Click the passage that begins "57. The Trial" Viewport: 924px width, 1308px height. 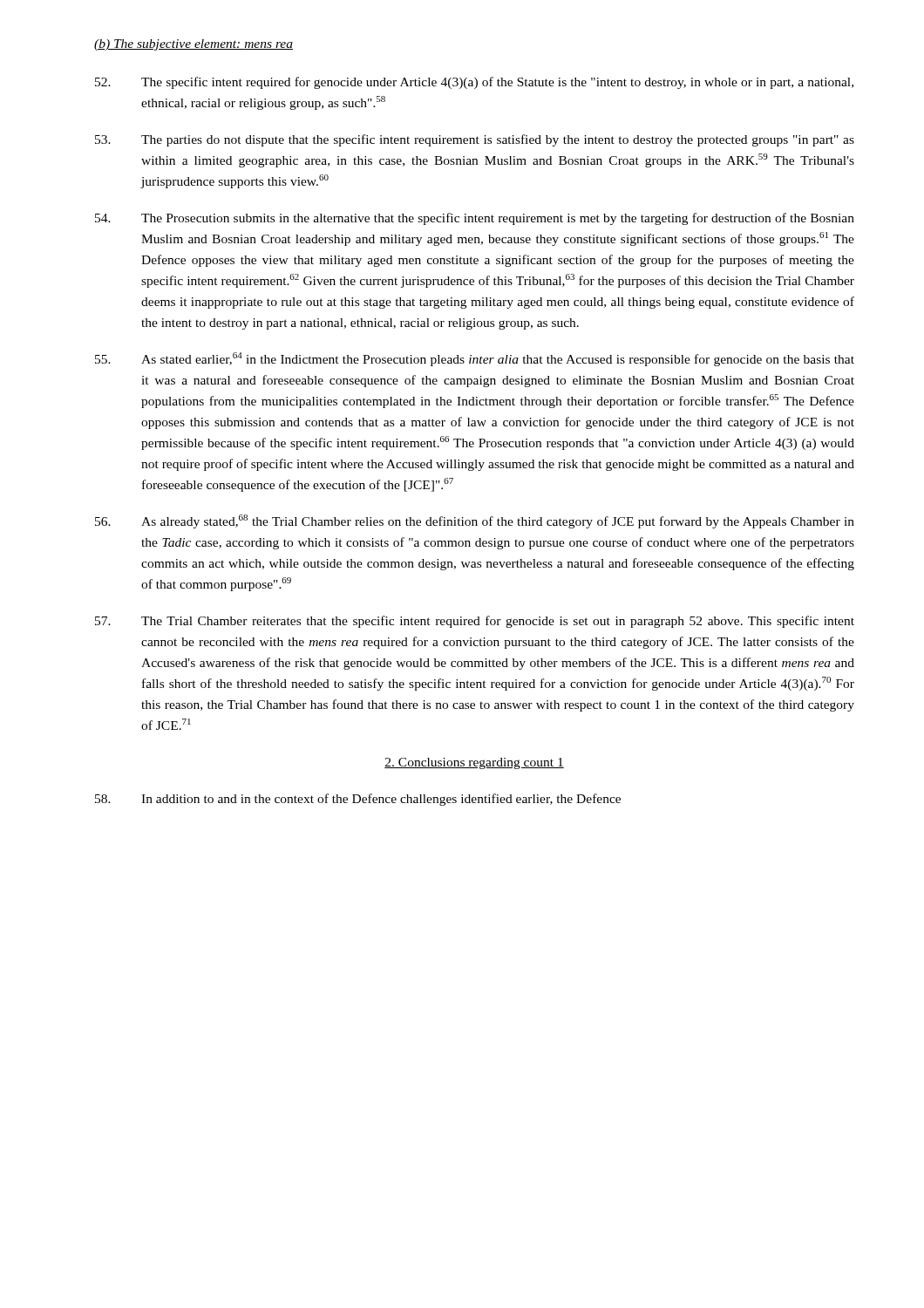click(x=474, y=674)
